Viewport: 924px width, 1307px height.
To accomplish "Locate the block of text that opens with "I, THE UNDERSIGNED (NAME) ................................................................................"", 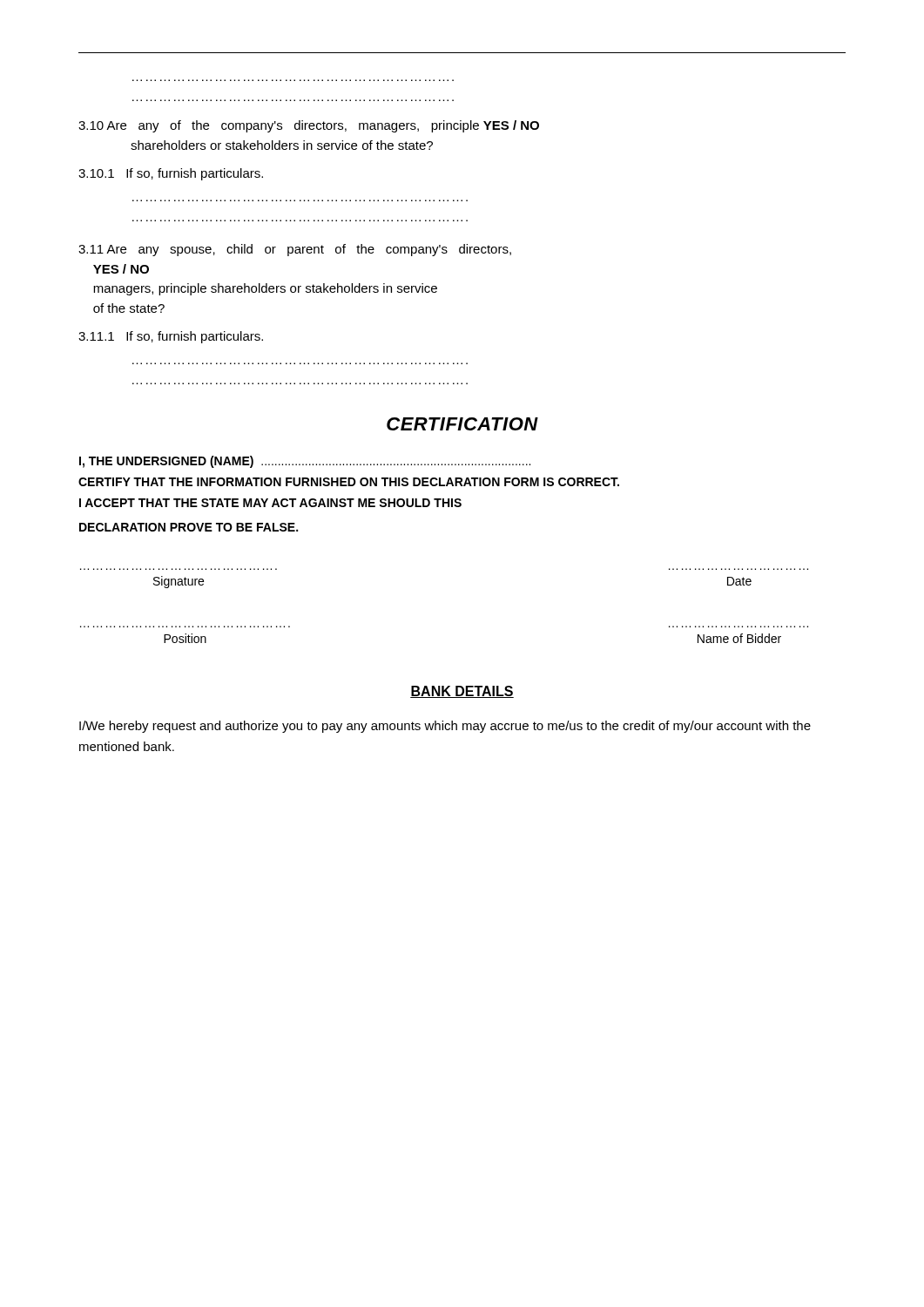I will point(349,482).
